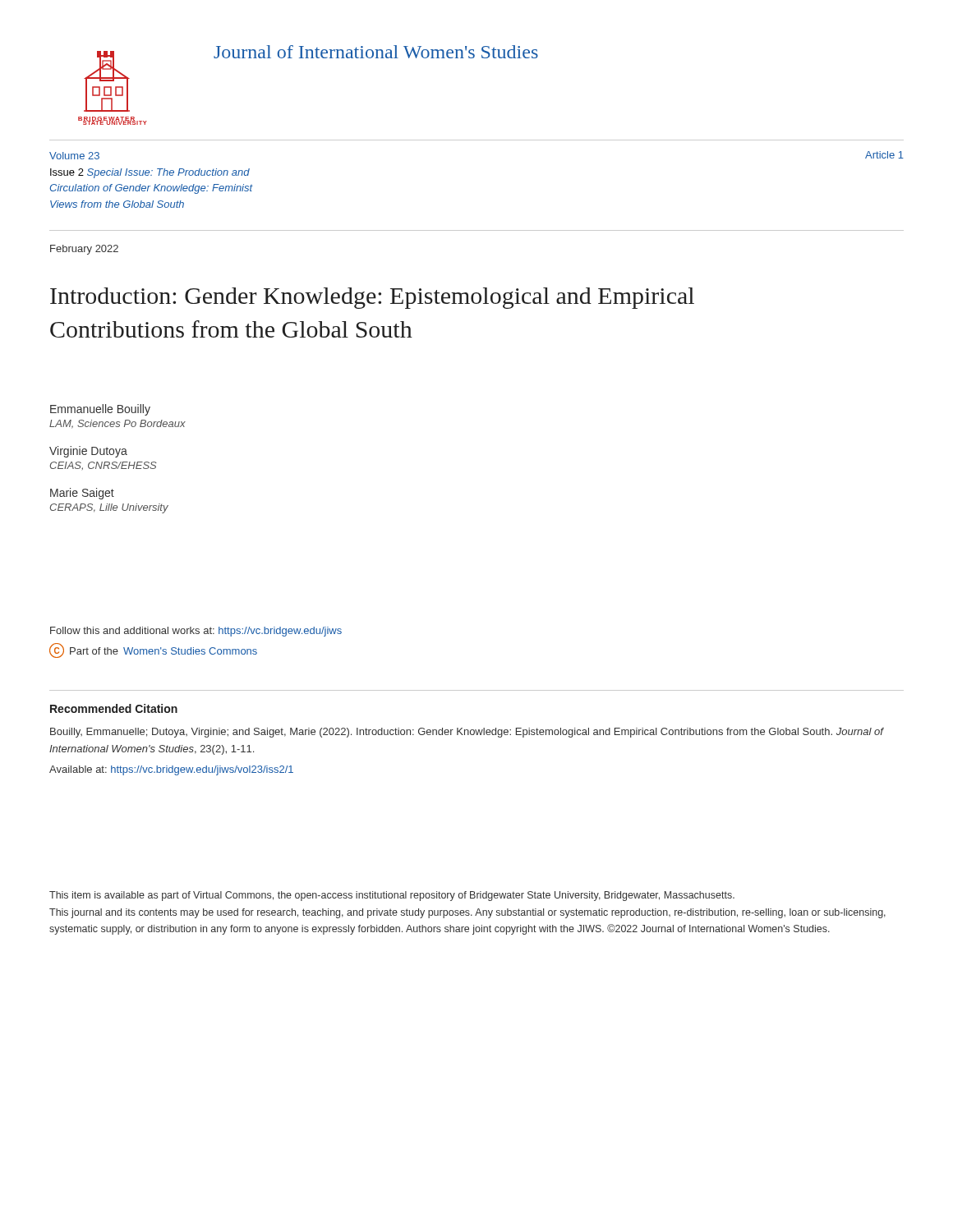Select the element starting "C Part of the Women's Studies Commons"
953x1232 pixels.
(x=153, y=650)
